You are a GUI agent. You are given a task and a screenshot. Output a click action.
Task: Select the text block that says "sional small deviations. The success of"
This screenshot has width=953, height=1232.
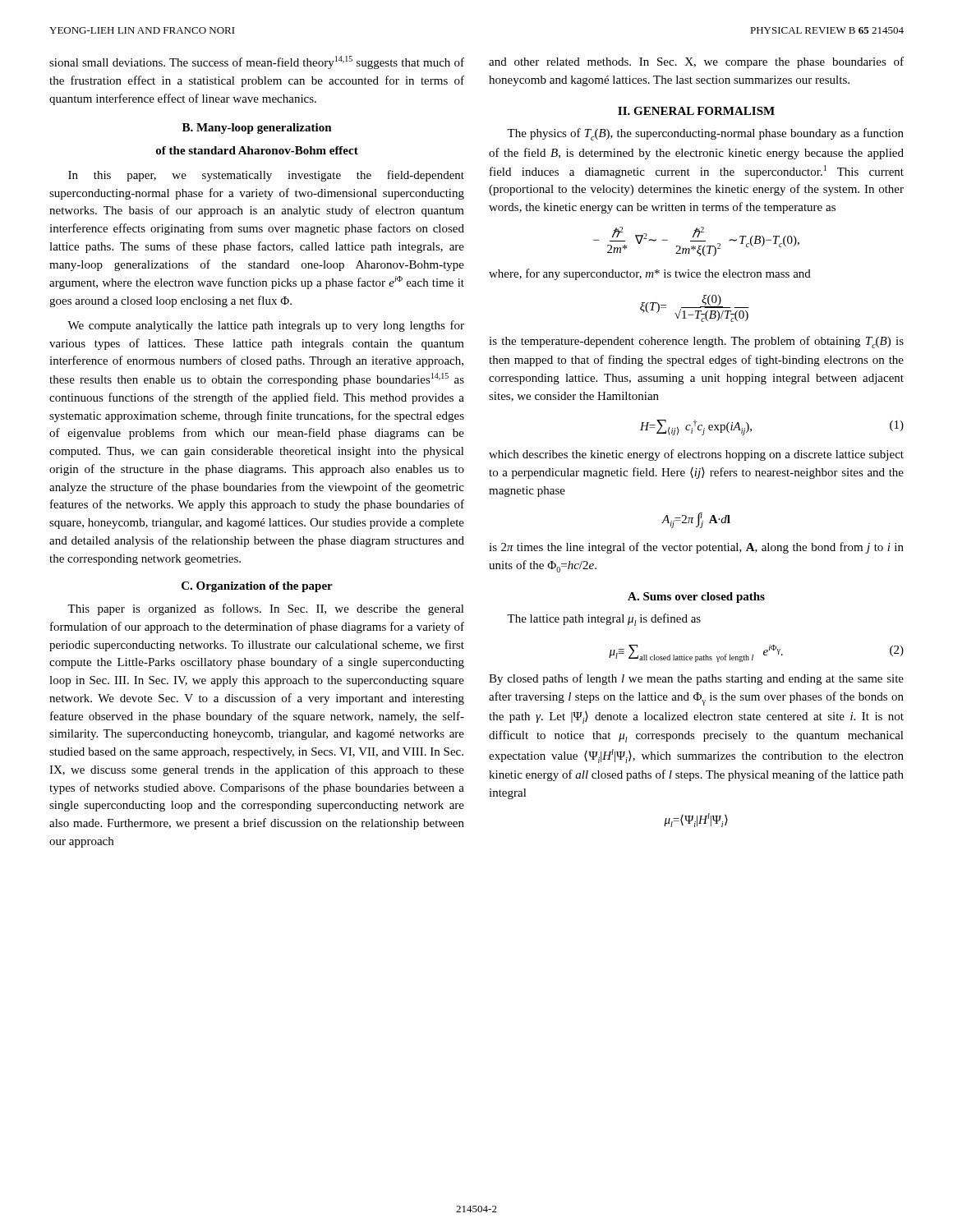(257, 81)
